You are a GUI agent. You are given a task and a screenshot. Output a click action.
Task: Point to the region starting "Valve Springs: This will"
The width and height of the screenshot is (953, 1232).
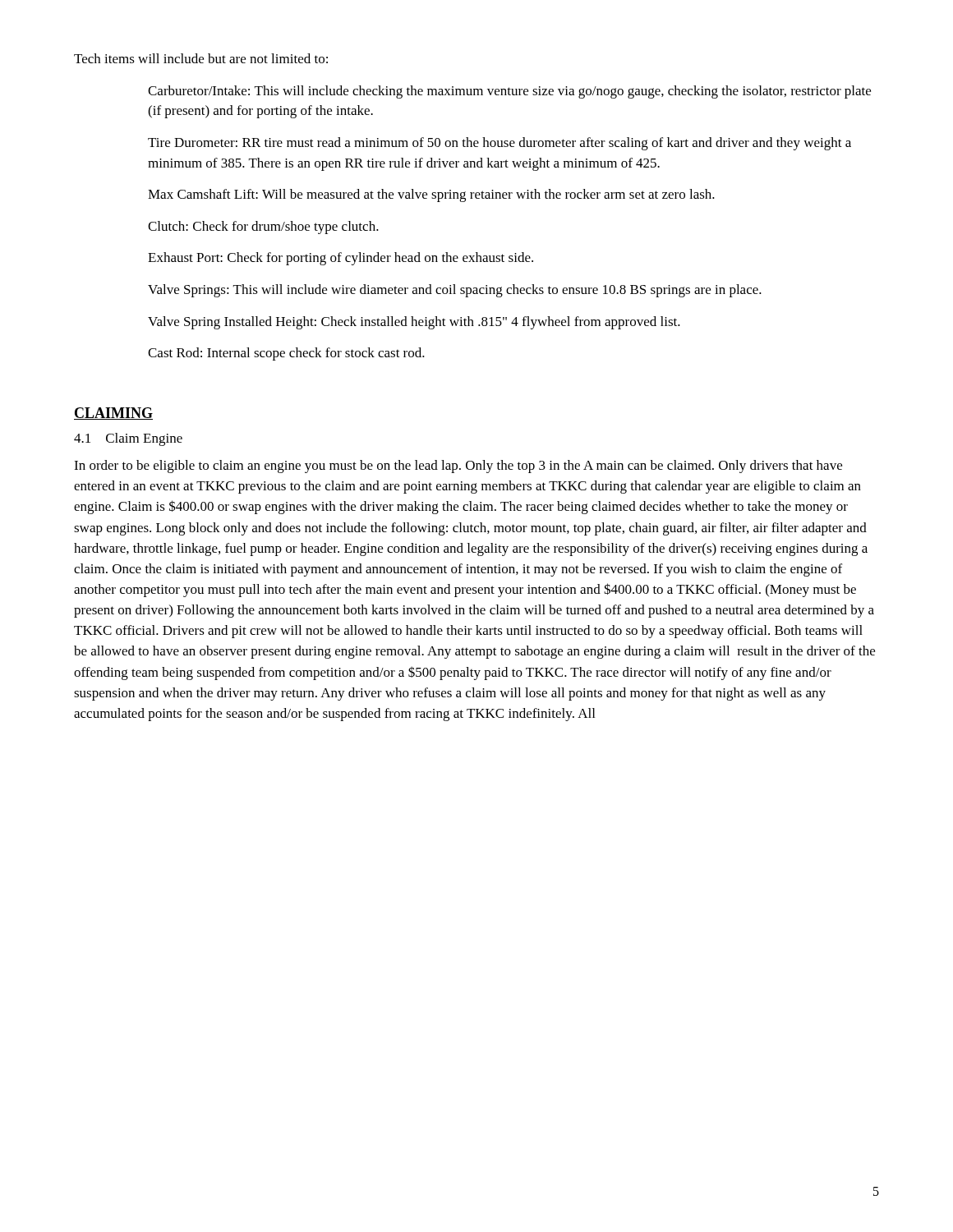[455, 290]
